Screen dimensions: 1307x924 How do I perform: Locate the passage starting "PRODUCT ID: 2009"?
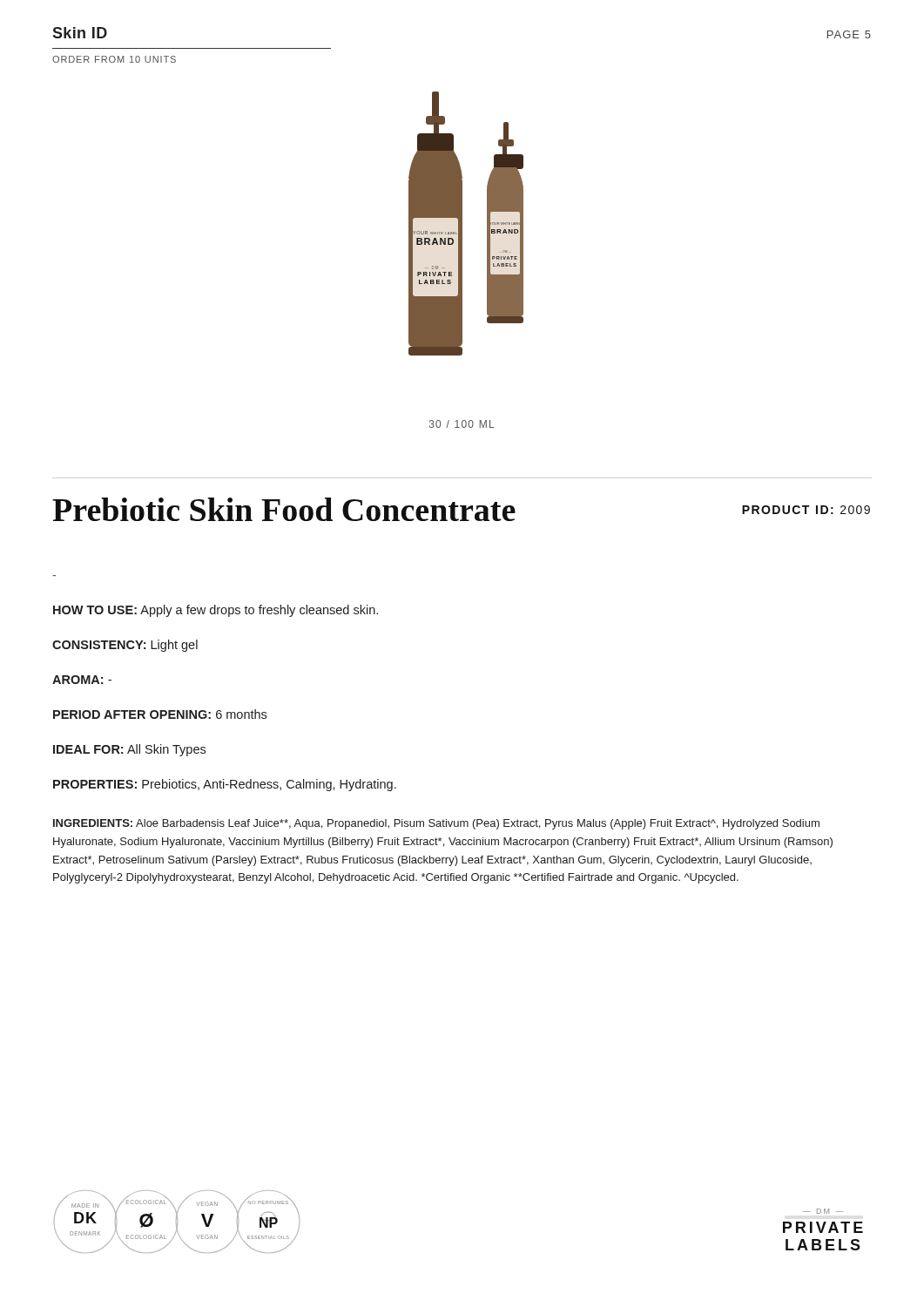pos(807,510)
